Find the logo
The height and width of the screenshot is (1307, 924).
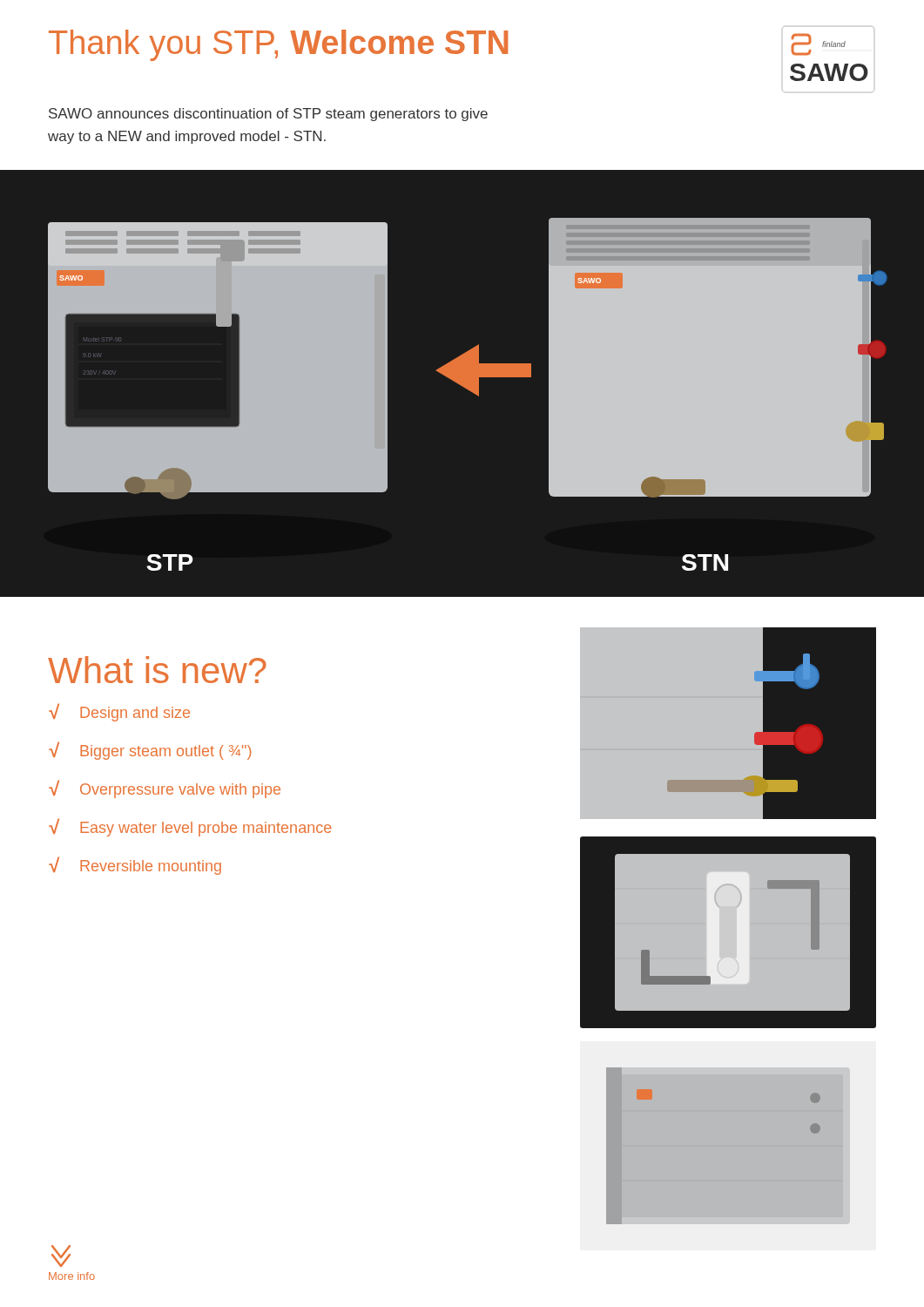[828, 59]
